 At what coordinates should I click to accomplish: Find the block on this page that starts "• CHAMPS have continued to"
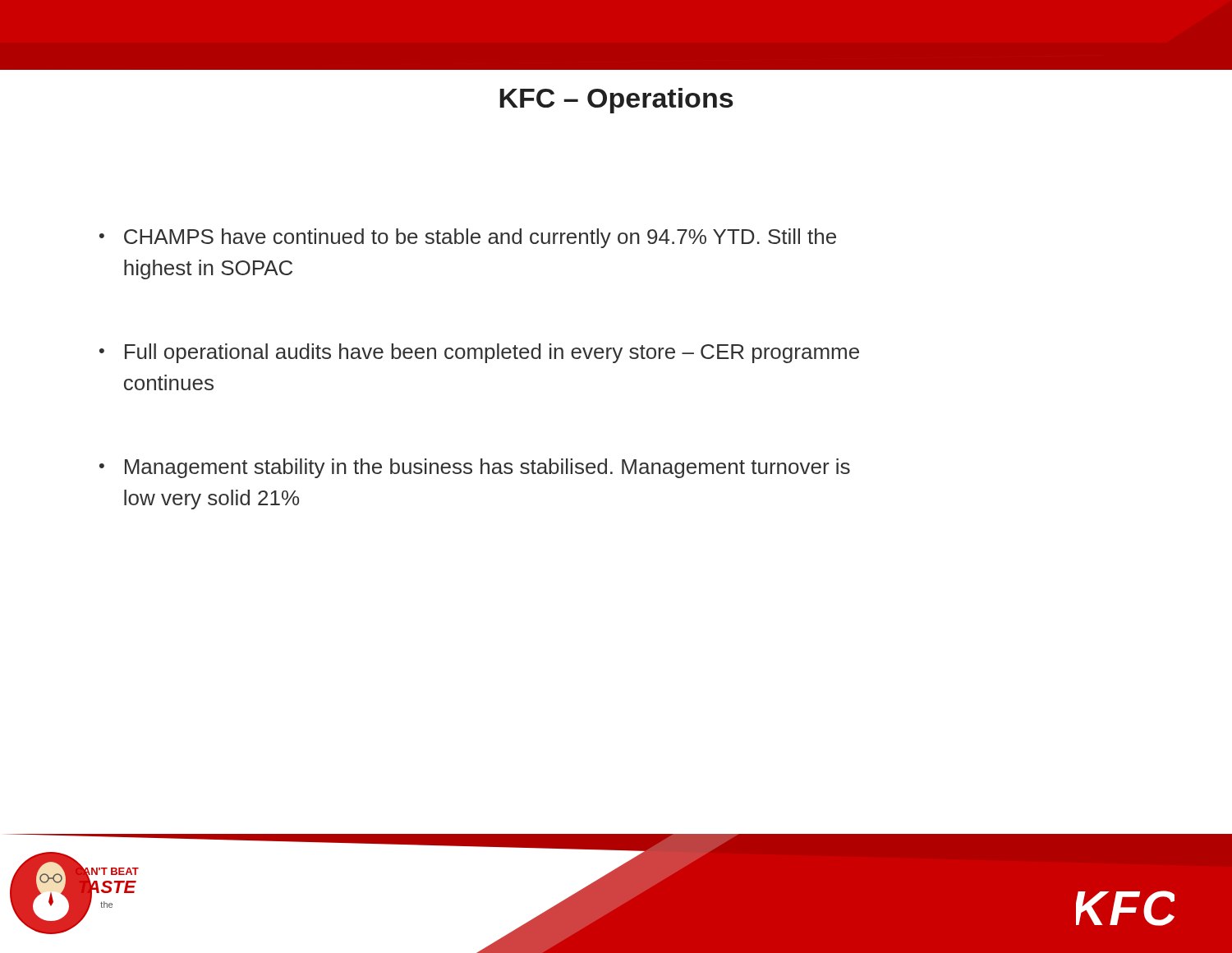(468, 253)
